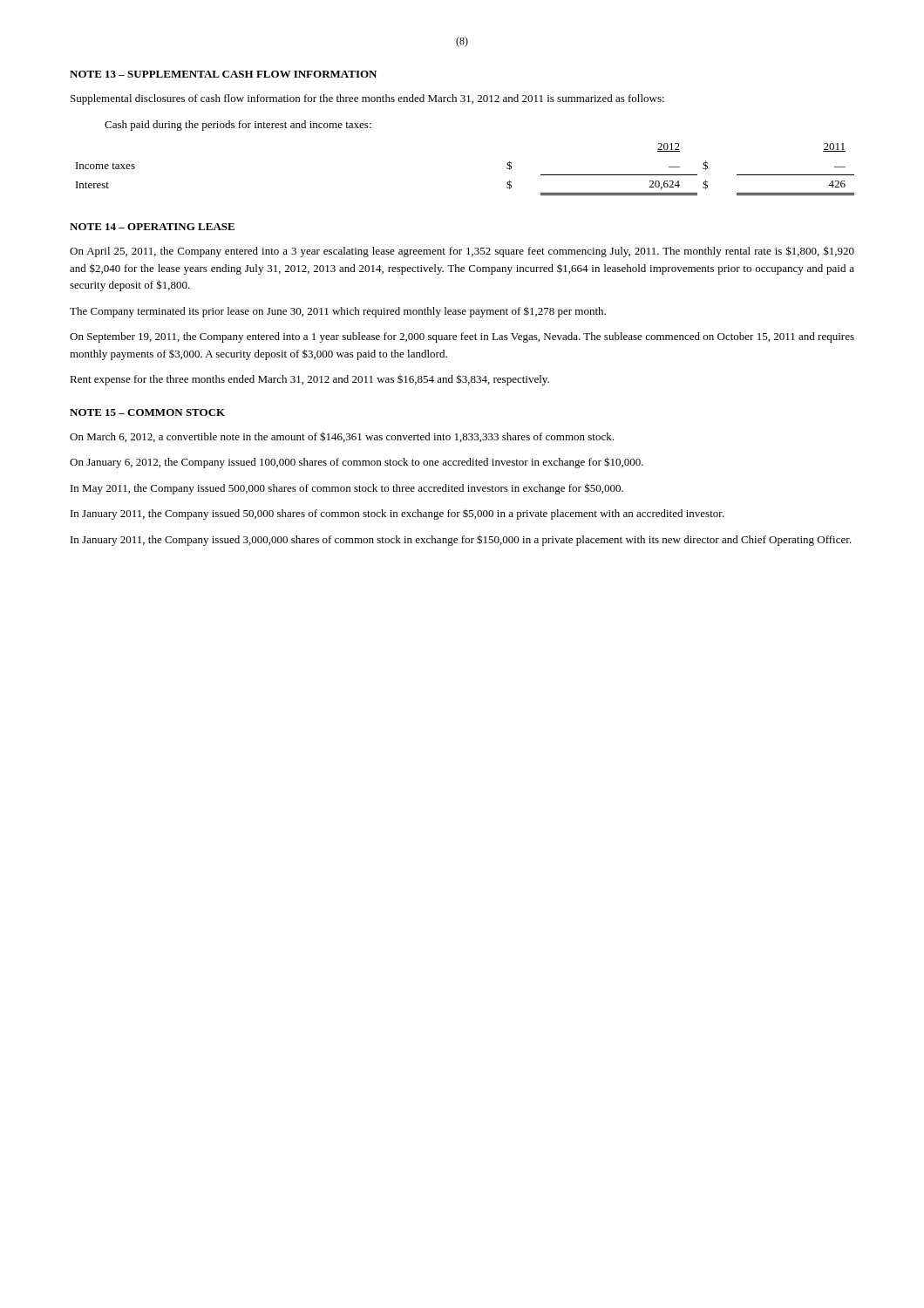The width and height of the screenshot is (924, 1308).
Task: Point to the passage starting "On January 6, 2012, the Company issued"
Action: (357, 462)
